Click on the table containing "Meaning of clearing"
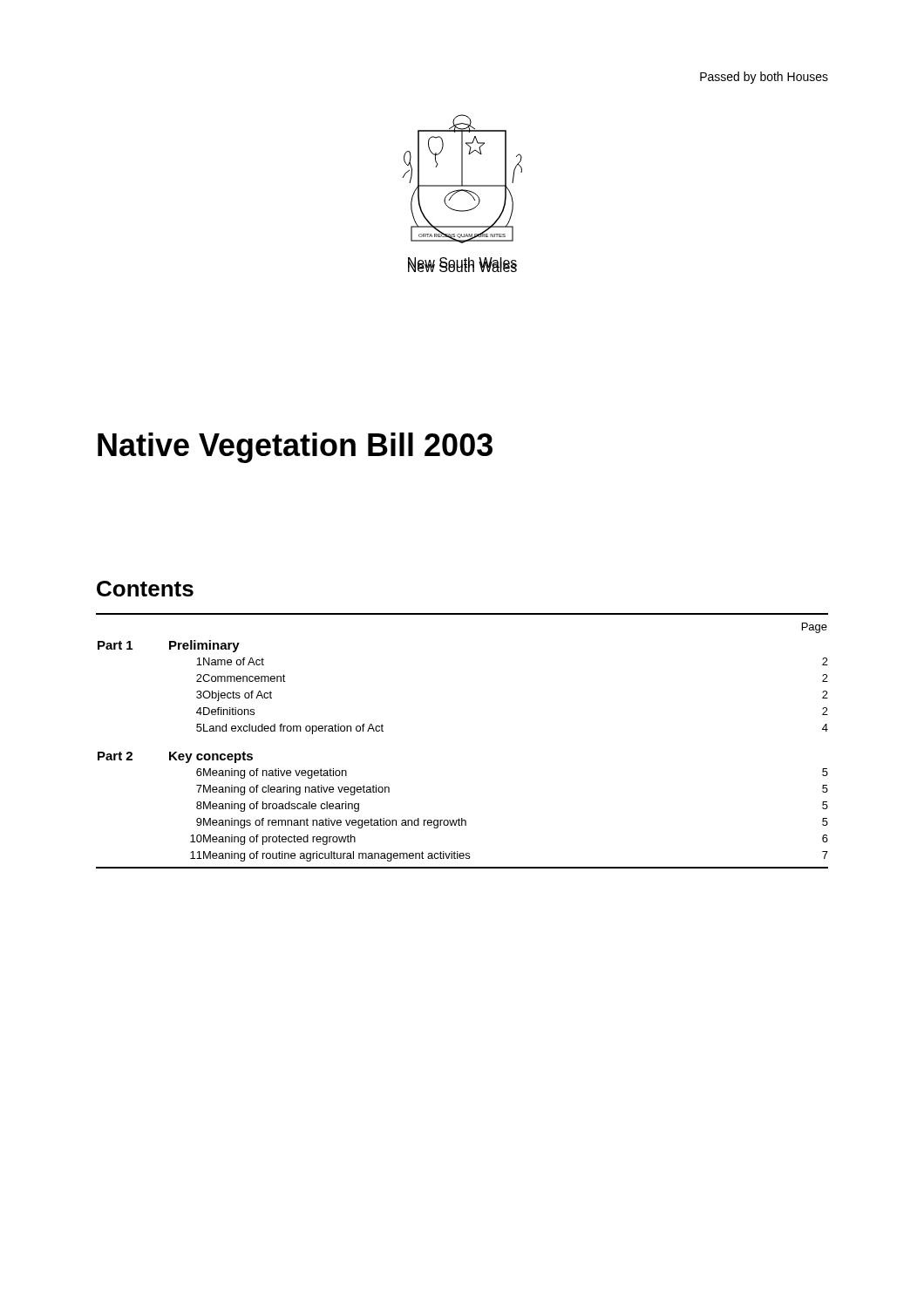 tap(462, 741)
